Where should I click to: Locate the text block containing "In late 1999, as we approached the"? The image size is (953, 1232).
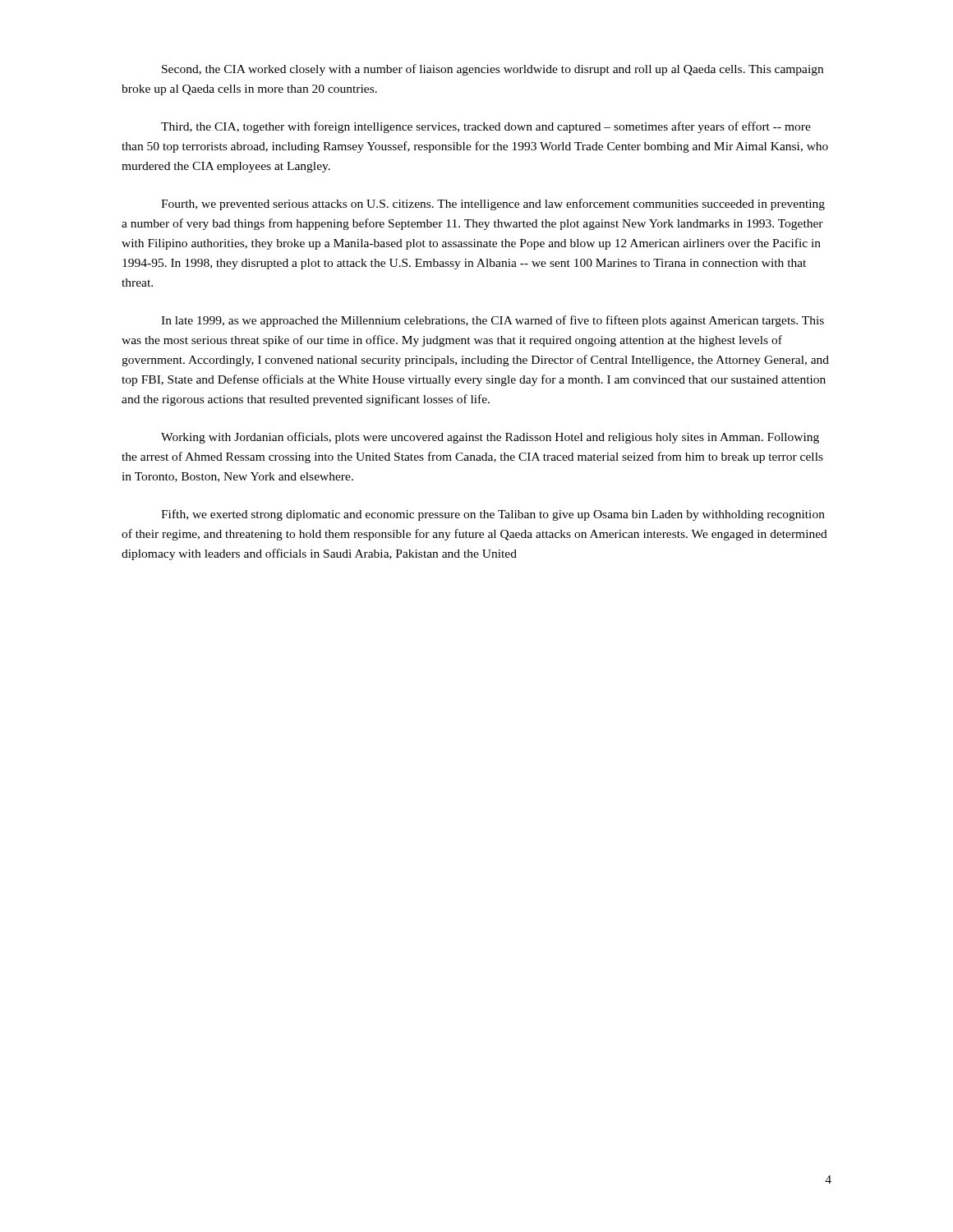pos(476,360)
